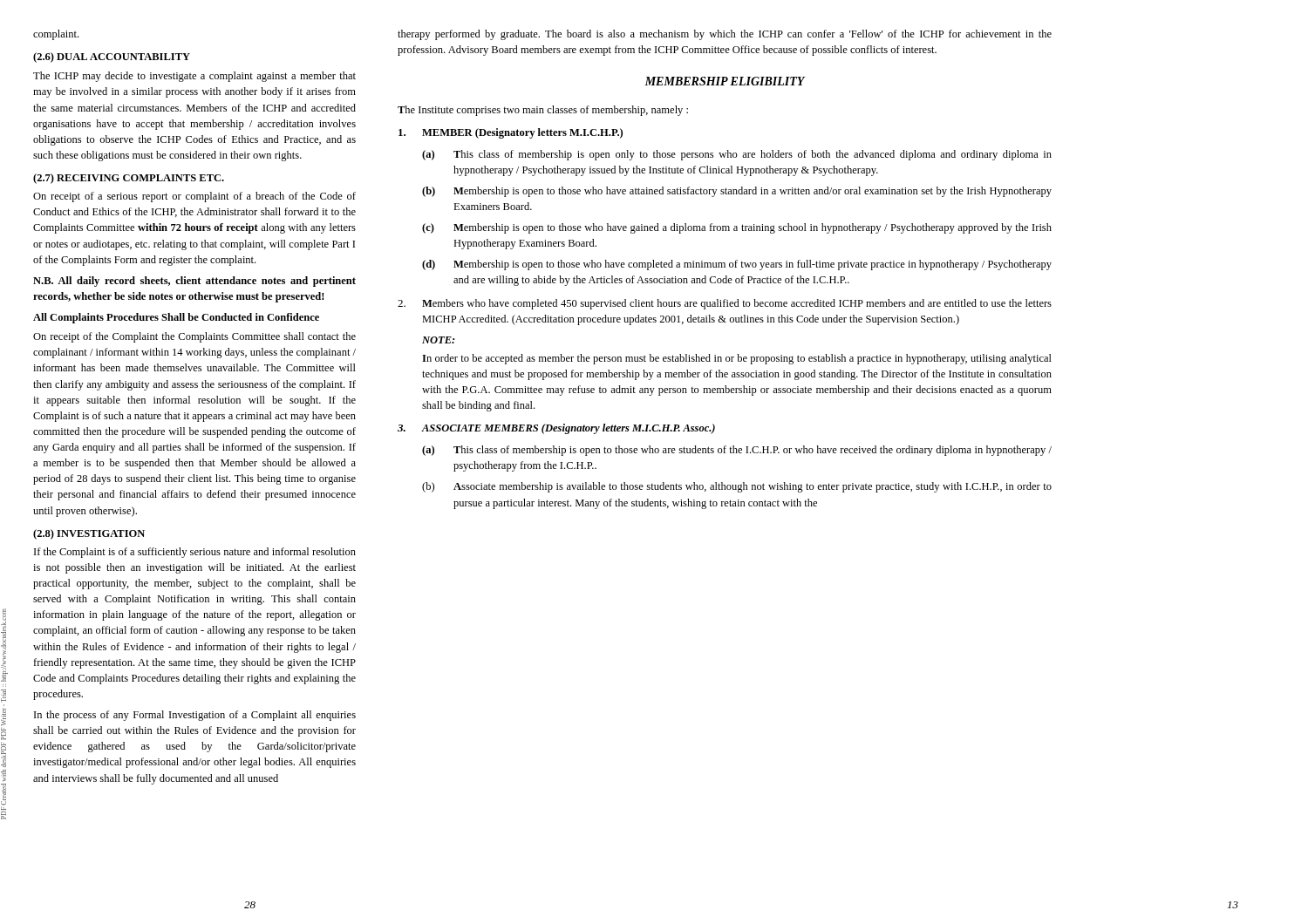The image size is (1308, 924).
Task: Find the region starting "(d) Membership is open to"
Action: pos(737,272)
